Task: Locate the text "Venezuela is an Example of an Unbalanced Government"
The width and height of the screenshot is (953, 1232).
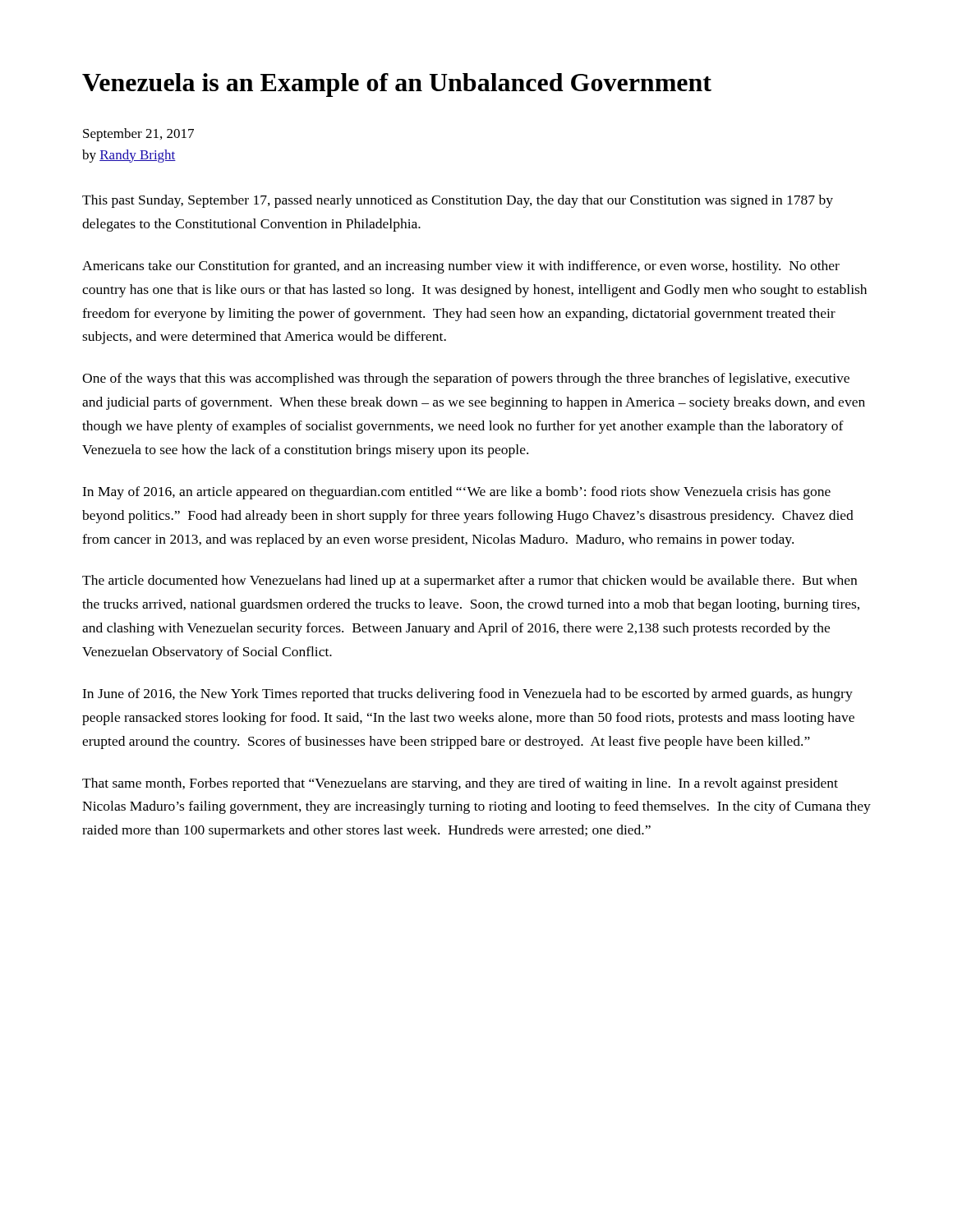Action: coord(476,82)
